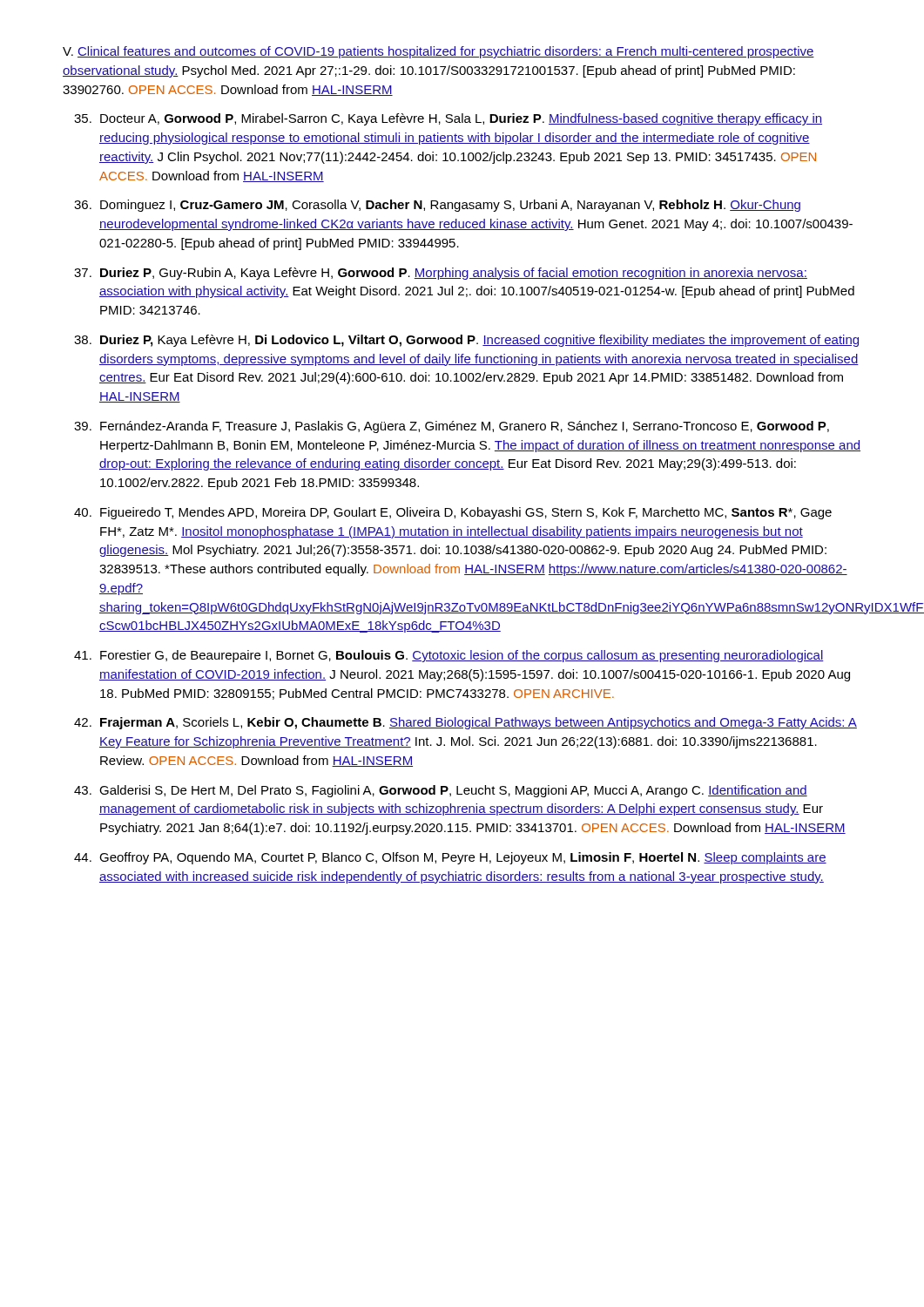Click on the text starting "Galderisi S, De Hert M, Del Prato S,"
Image resolution: width=924 pixels, height=1307 pixels.
tap(472, 808)
